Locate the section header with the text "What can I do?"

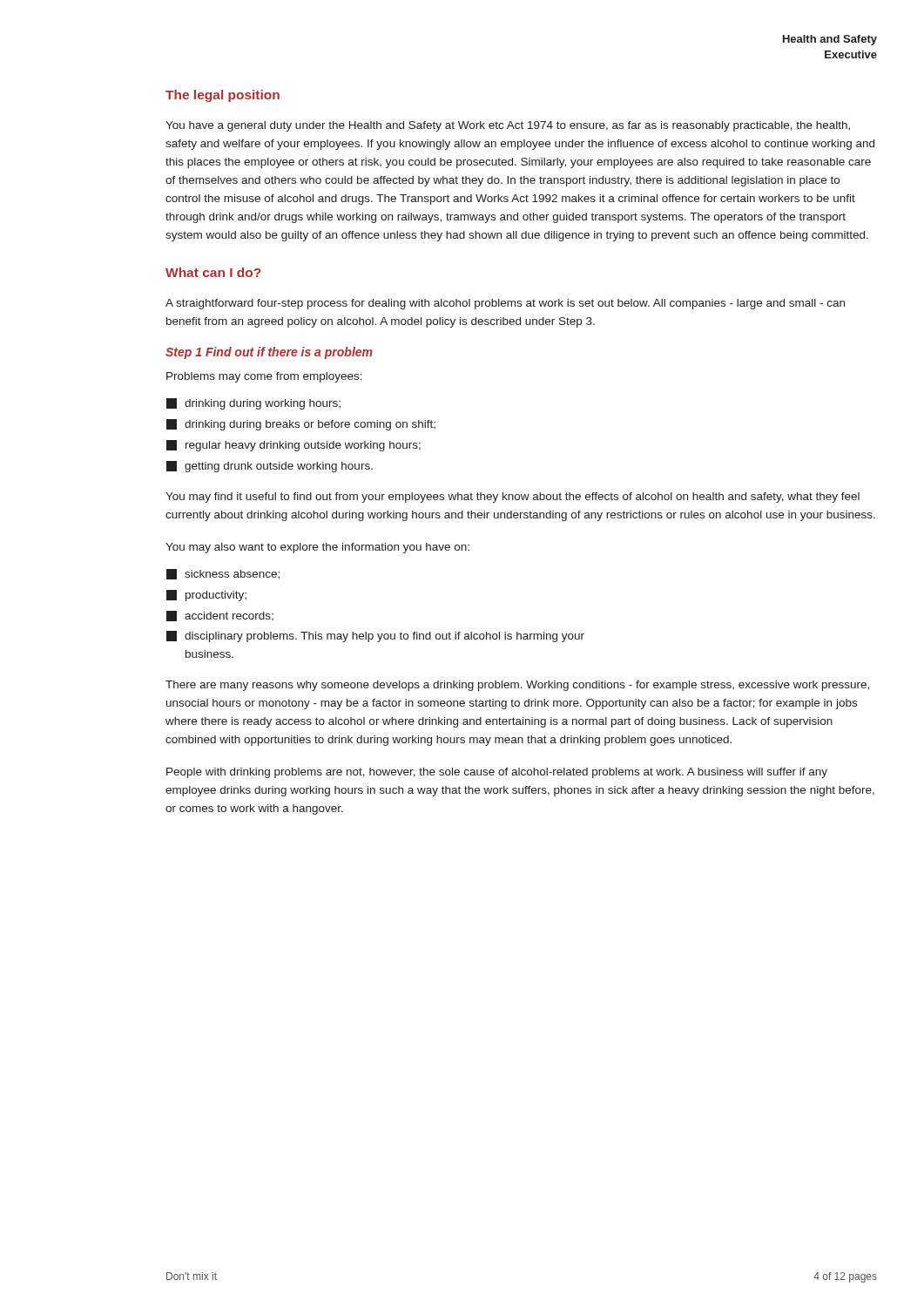coord(213,273)
